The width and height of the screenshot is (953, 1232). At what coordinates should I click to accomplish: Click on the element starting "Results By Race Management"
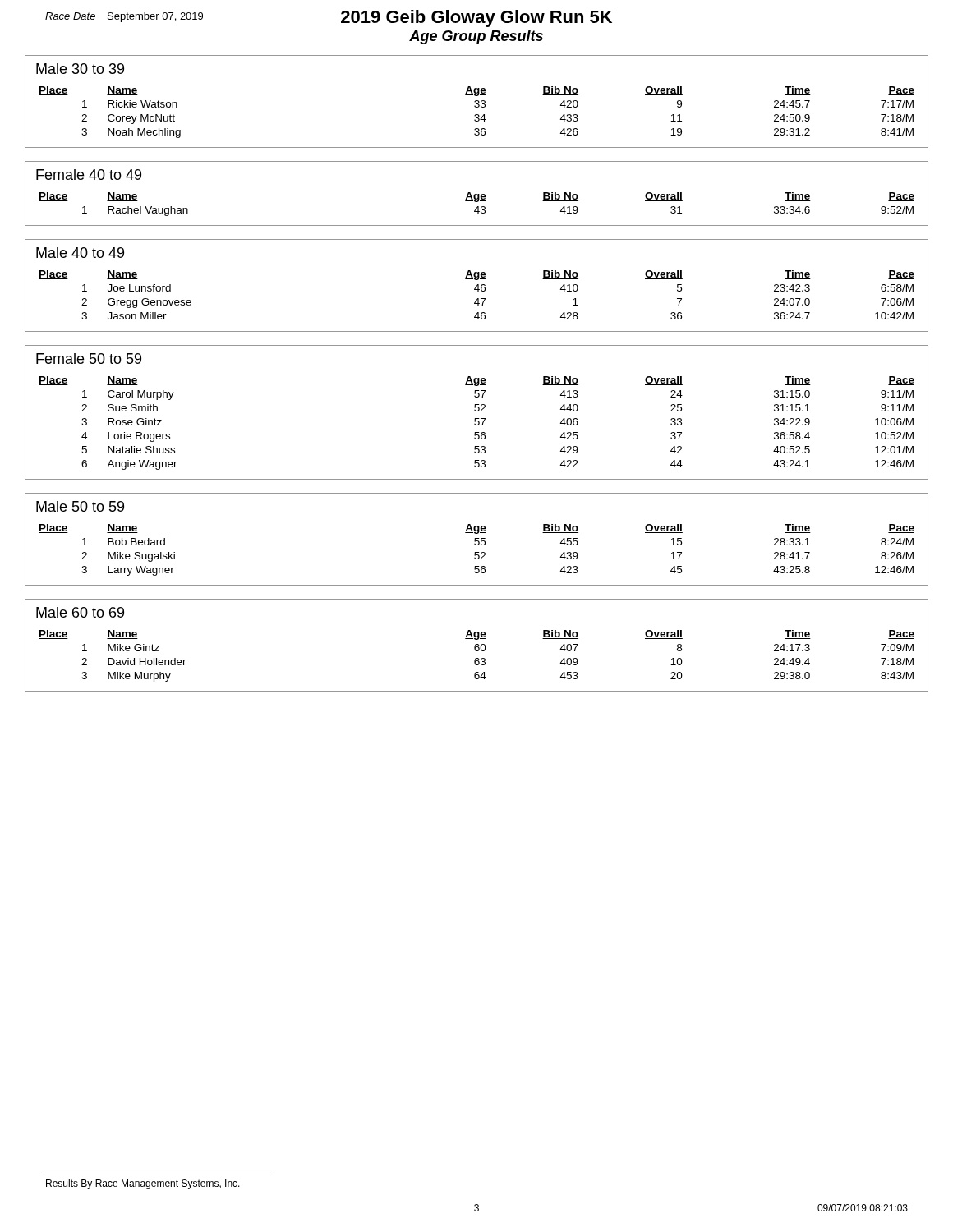click(143, 1184)
